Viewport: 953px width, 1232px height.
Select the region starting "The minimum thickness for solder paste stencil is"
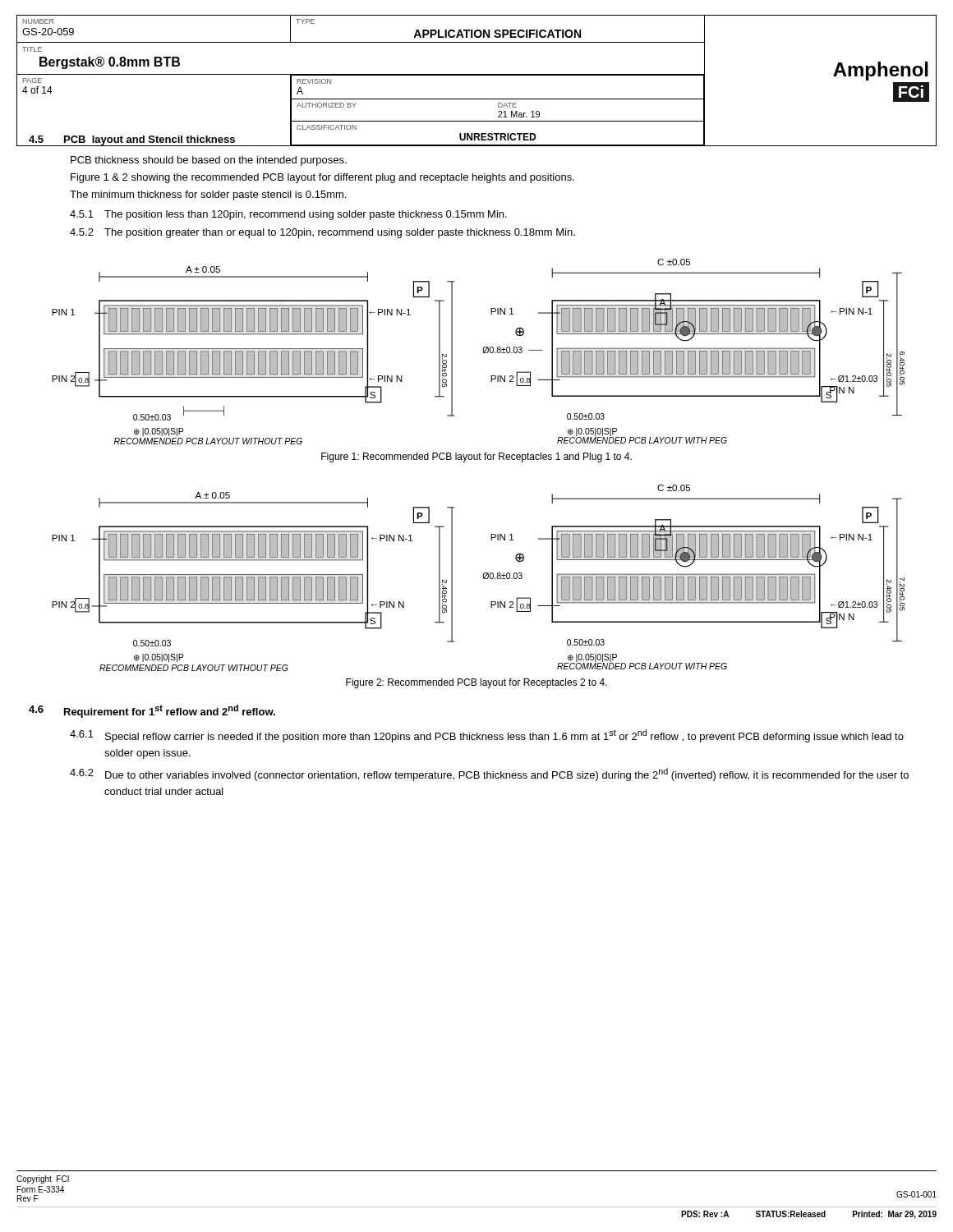[x=208, y=194]
